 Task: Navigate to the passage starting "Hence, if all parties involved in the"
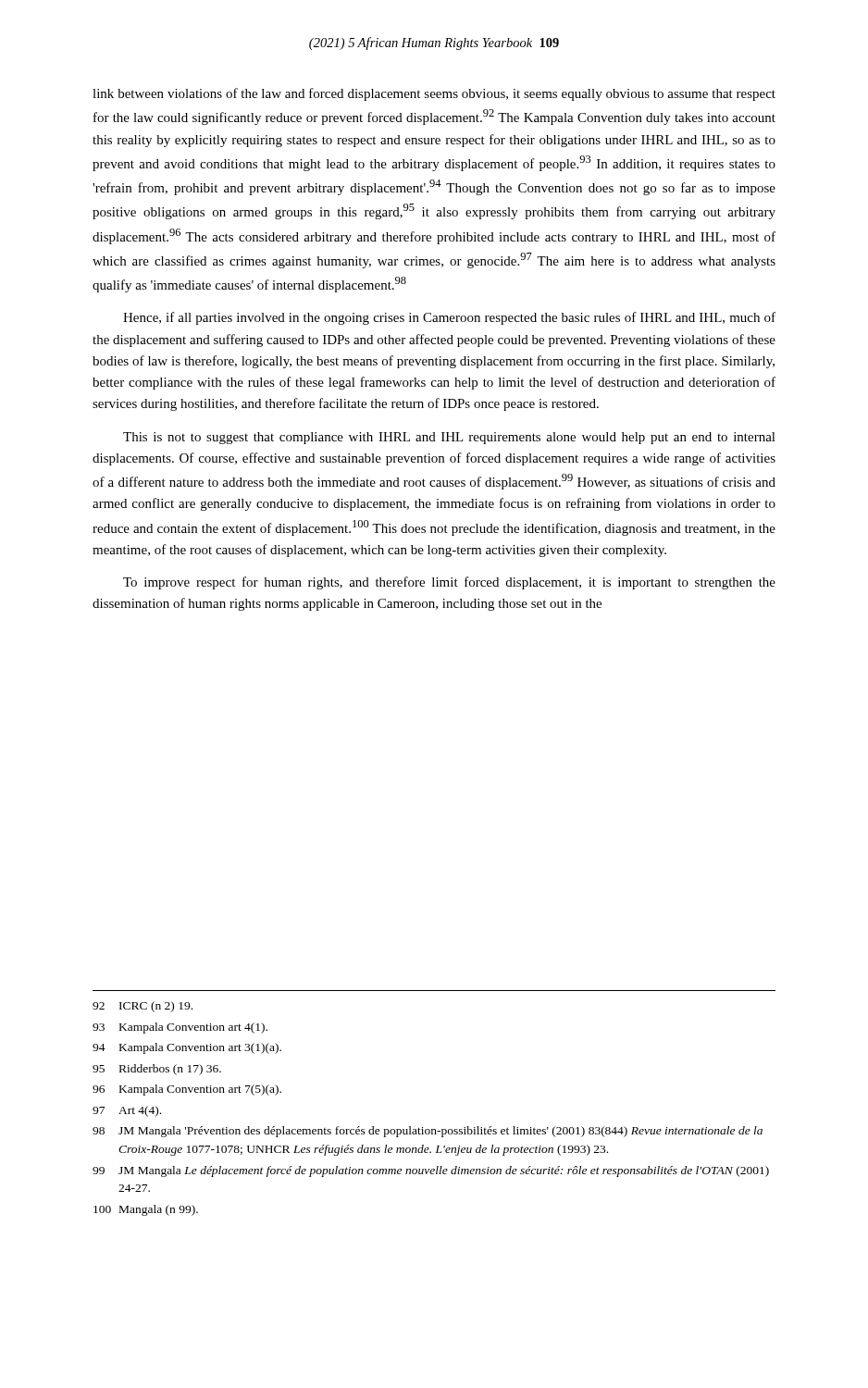tap(434, 361)
